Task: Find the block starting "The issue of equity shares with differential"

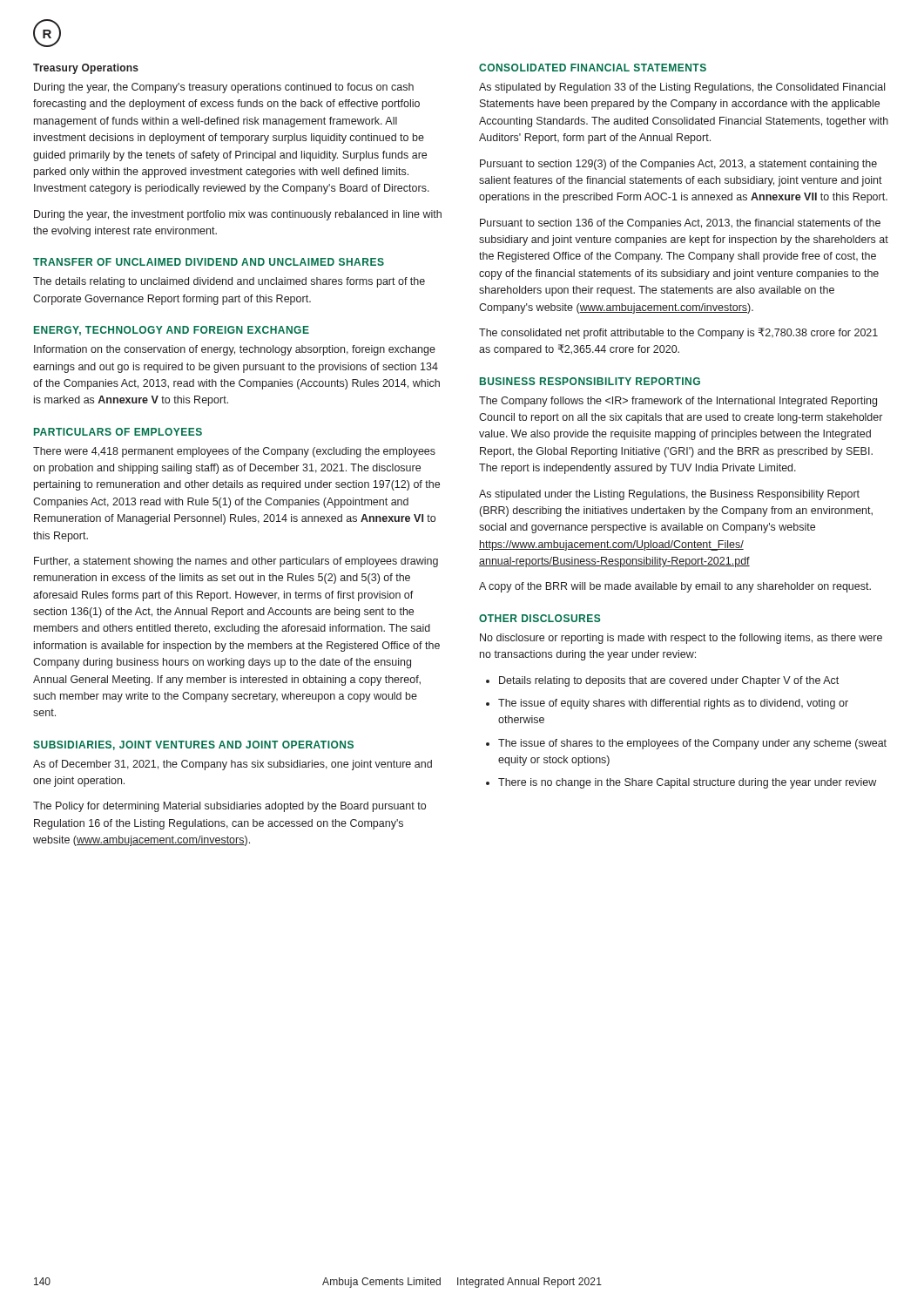Action: 673,711
